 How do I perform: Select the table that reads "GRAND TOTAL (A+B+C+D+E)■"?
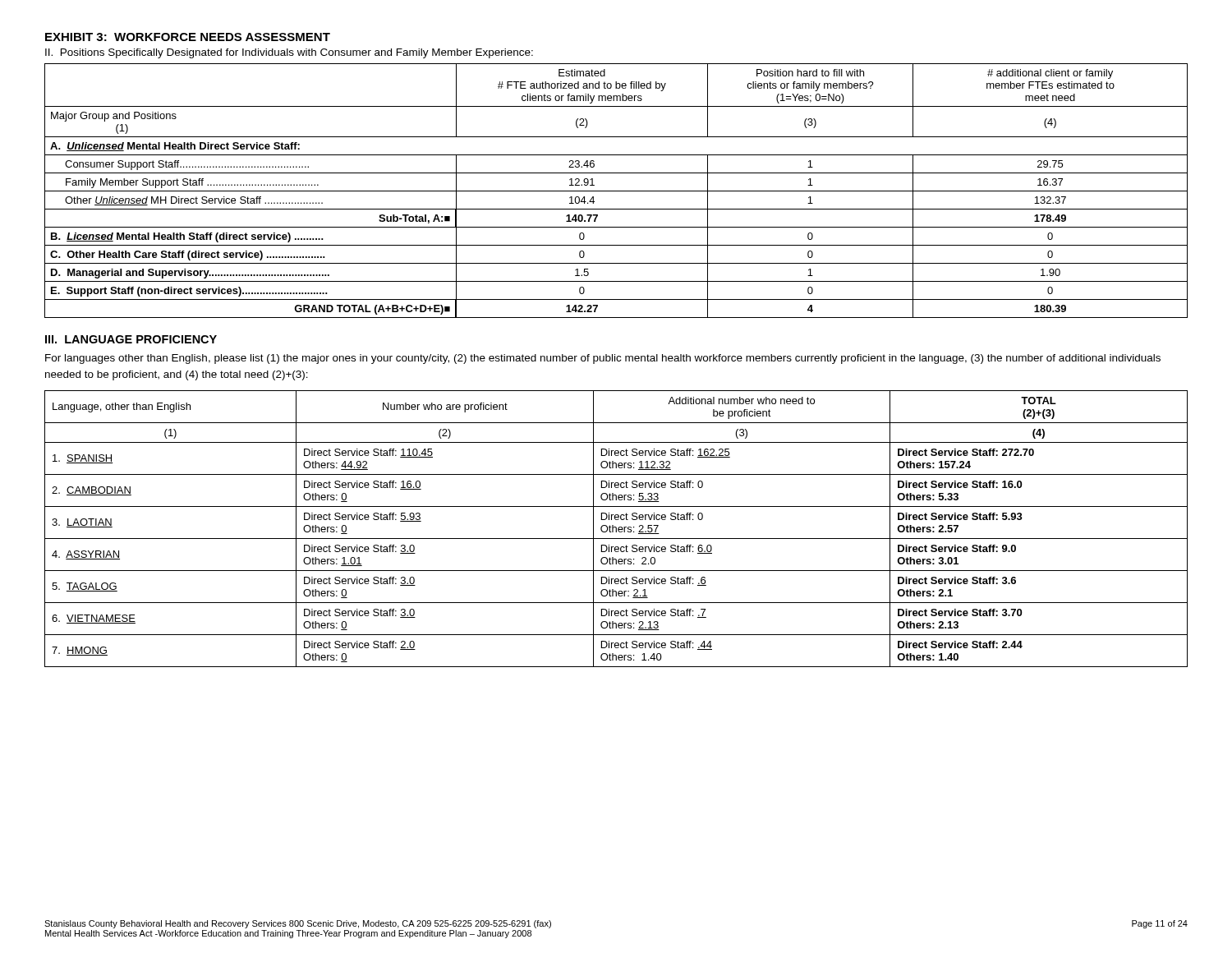pyautogui.click(x=616, y=191)
